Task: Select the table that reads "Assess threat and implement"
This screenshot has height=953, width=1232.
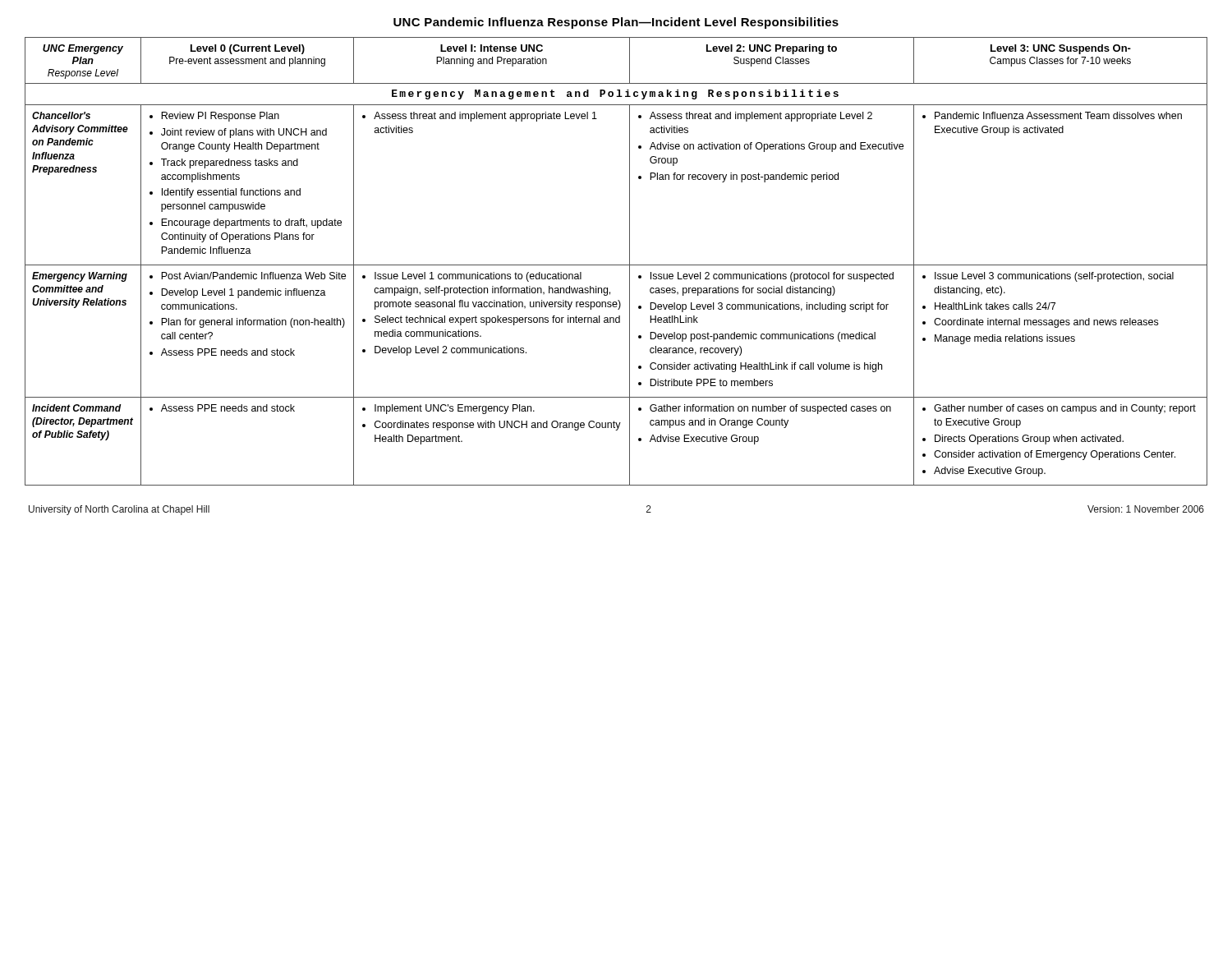Action: click(616, 261)
